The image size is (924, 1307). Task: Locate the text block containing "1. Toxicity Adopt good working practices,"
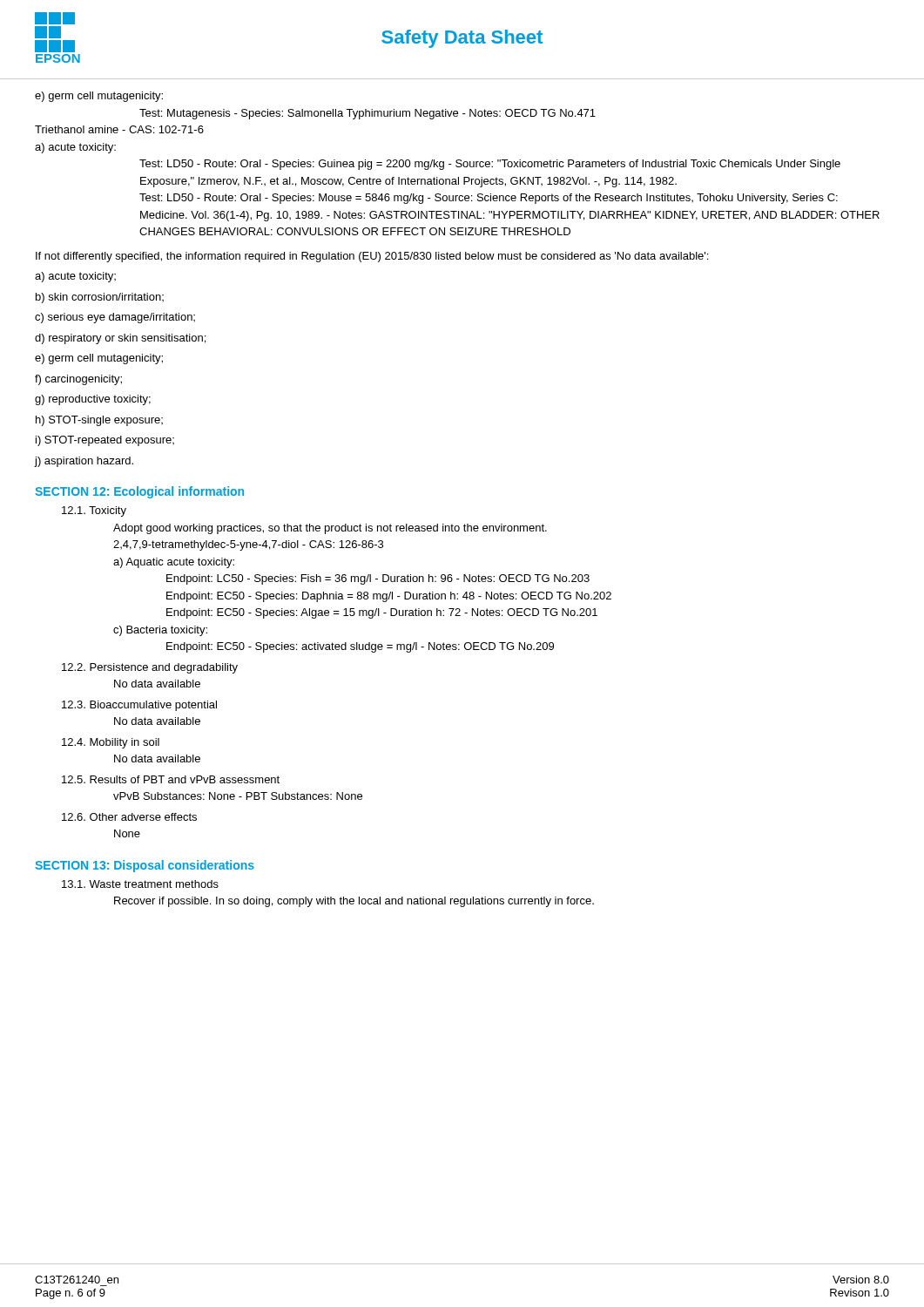475,579
